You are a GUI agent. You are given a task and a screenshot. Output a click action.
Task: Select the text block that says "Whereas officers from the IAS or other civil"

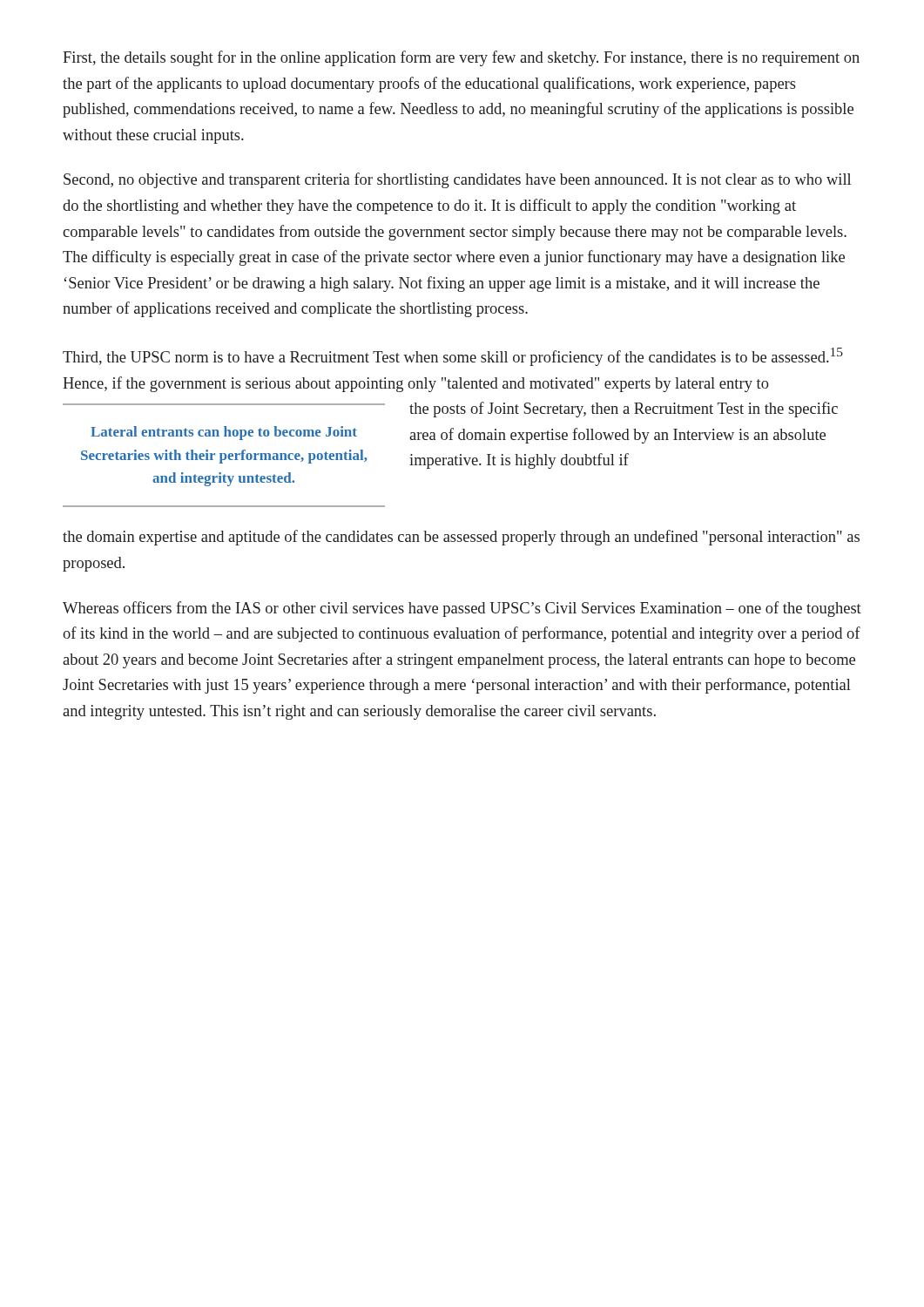pyautogui.click(x=462, y=659)
